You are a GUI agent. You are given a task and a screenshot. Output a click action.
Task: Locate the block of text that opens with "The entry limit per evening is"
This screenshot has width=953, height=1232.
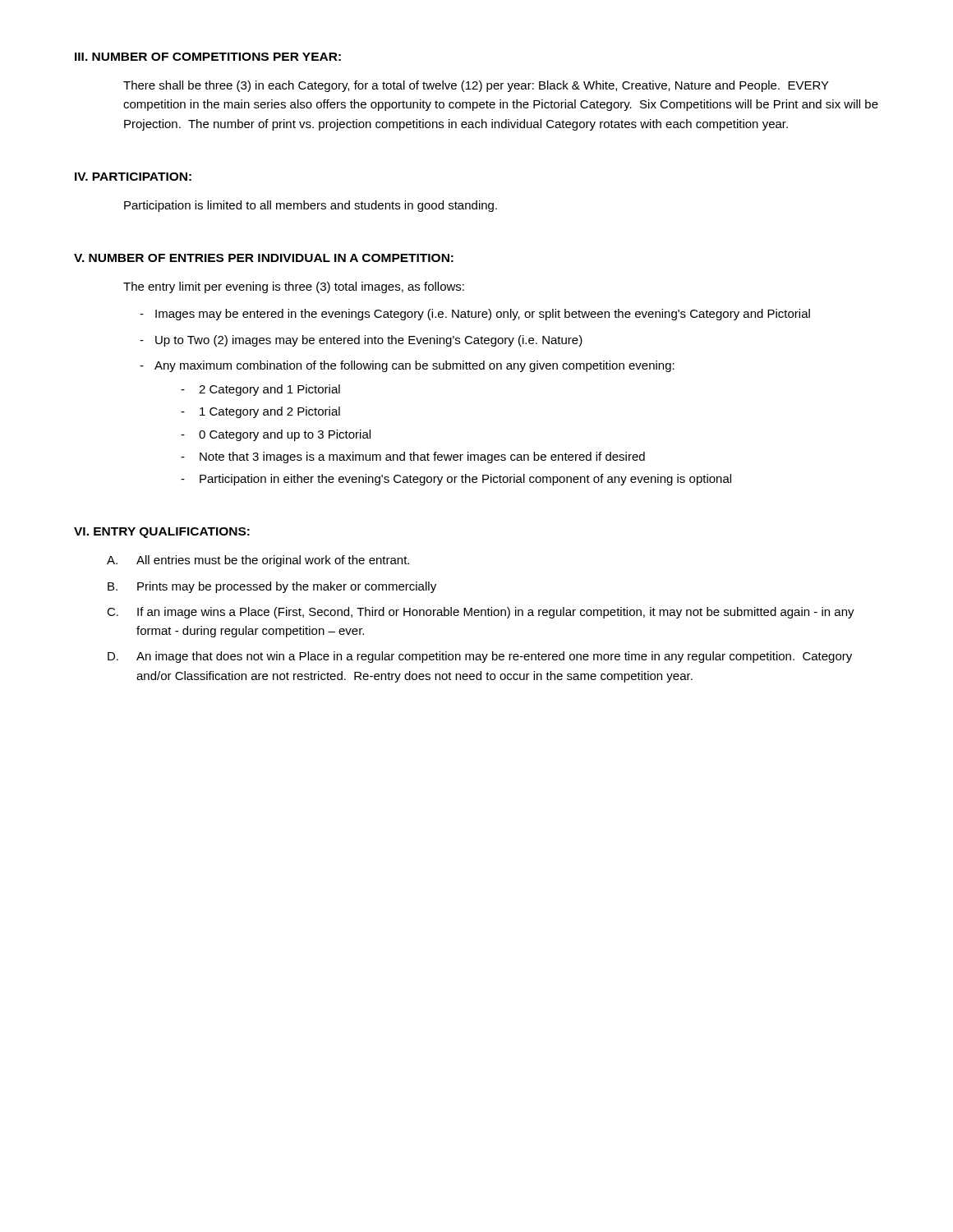(294, 286)
